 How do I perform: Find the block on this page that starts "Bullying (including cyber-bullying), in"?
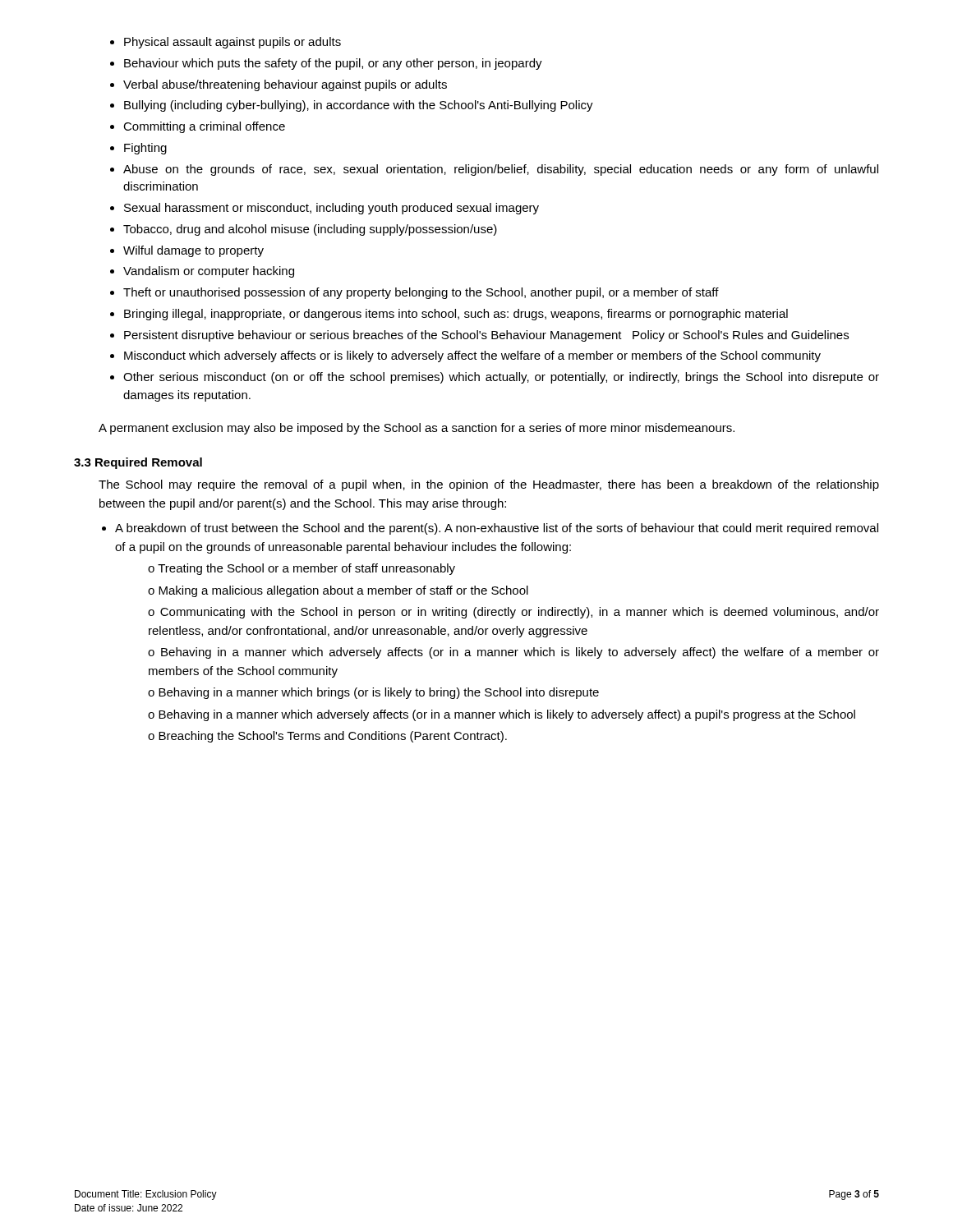(x=501, y=105)
